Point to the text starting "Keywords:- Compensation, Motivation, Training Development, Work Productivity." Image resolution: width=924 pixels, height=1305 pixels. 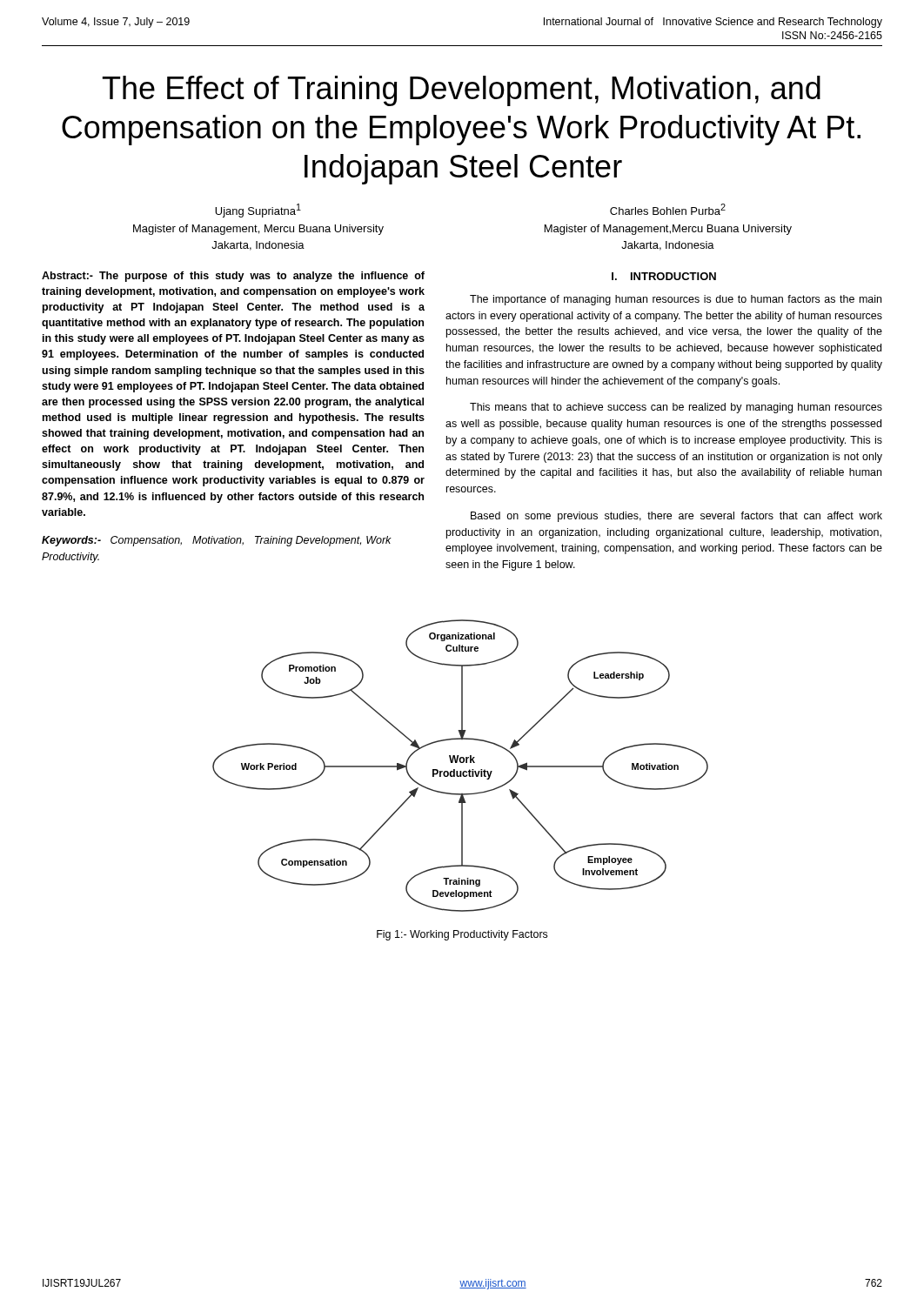tap(216, 548)
